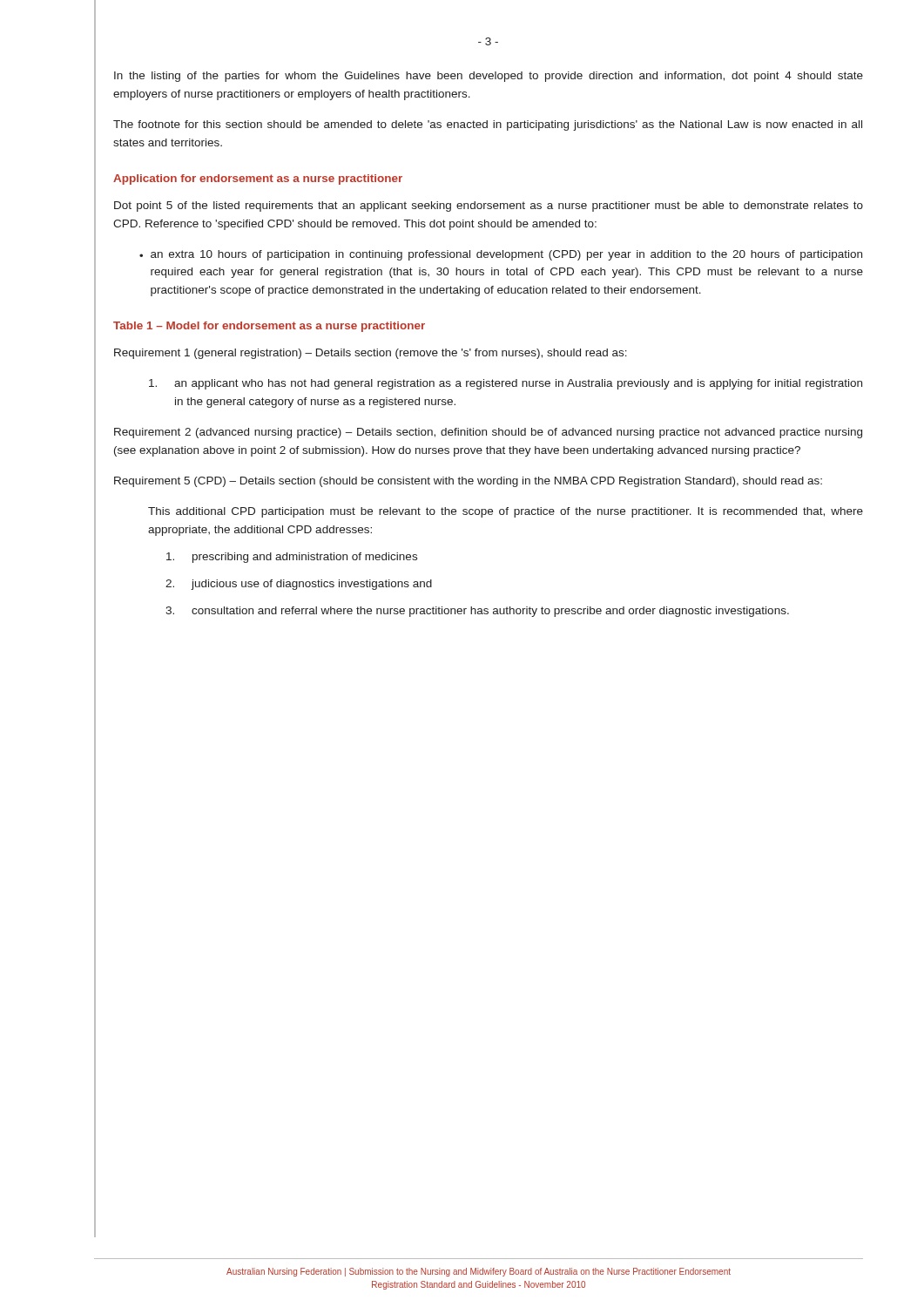Screen dimensions: 1307x924
Task: Locate the section header containing "Table 1 – Model for endorsement"
Action: 269,326
